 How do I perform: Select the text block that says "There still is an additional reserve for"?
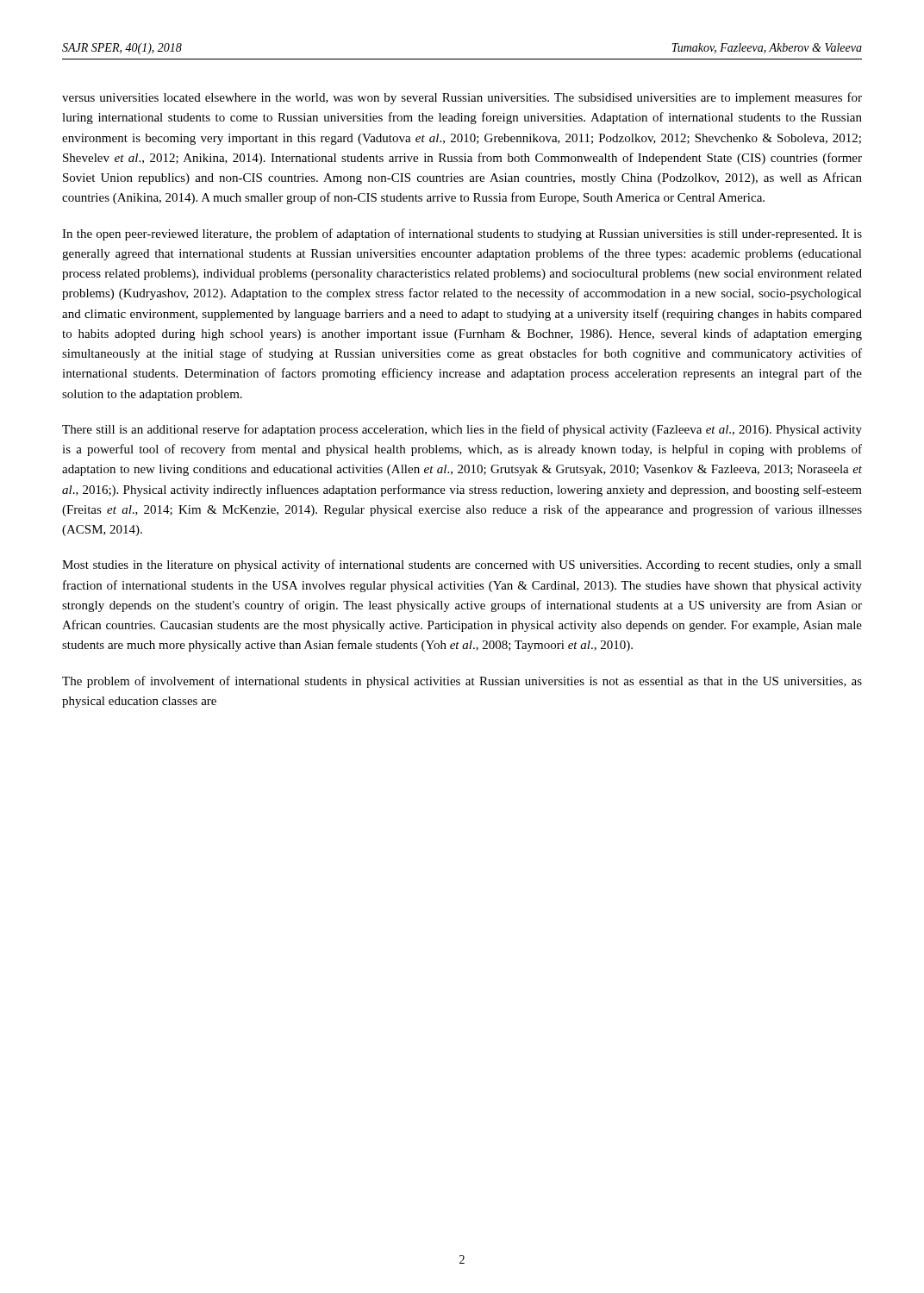click(462, 479)
